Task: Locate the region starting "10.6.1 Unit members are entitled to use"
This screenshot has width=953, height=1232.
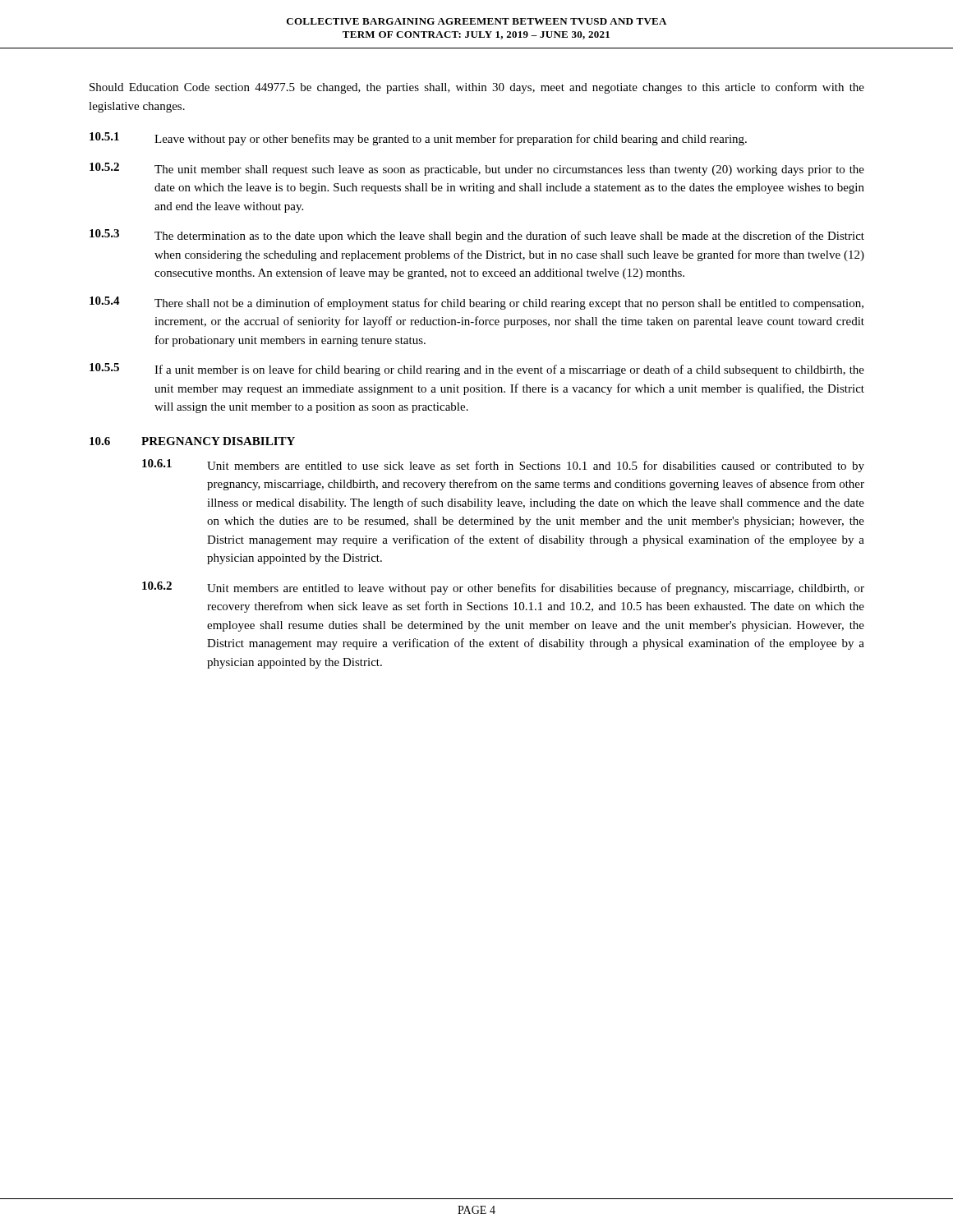Action: 503,512
